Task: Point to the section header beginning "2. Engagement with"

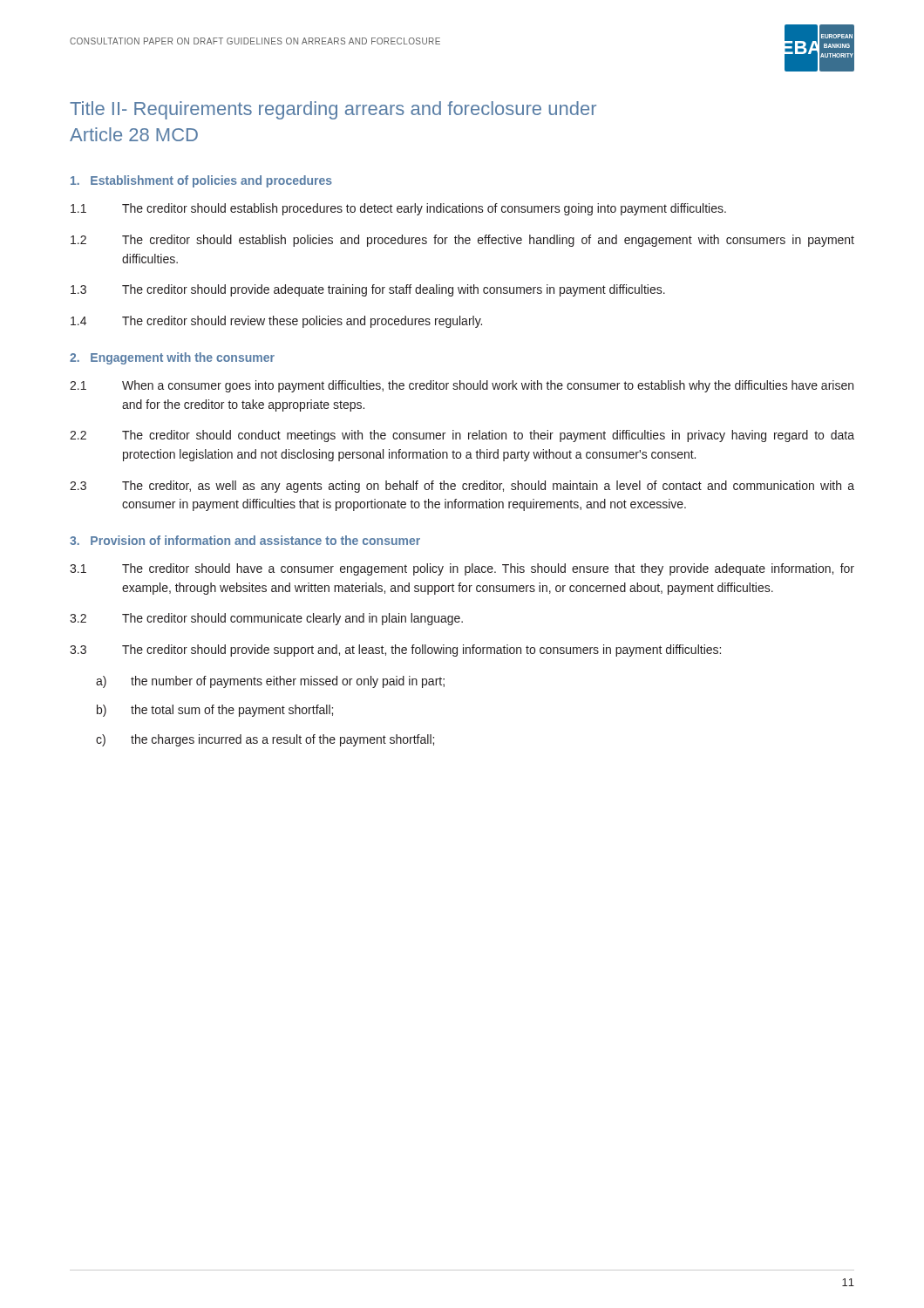Action: [172, 357]
